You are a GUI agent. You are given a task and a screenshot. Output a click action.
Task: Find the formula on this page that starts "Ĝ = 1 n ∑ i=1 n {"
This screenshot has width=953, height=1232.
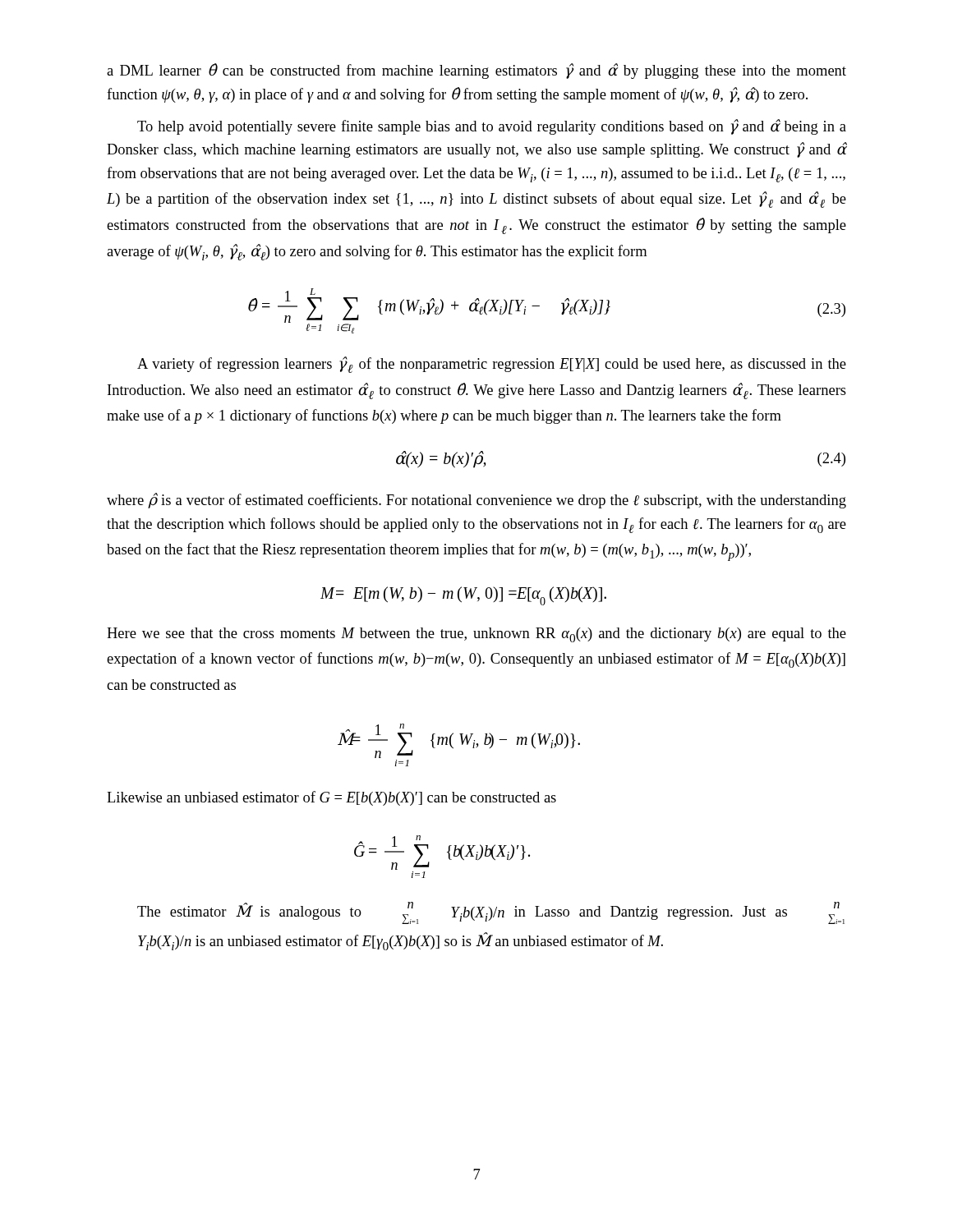pyautogui.click(x=476, y=854)
